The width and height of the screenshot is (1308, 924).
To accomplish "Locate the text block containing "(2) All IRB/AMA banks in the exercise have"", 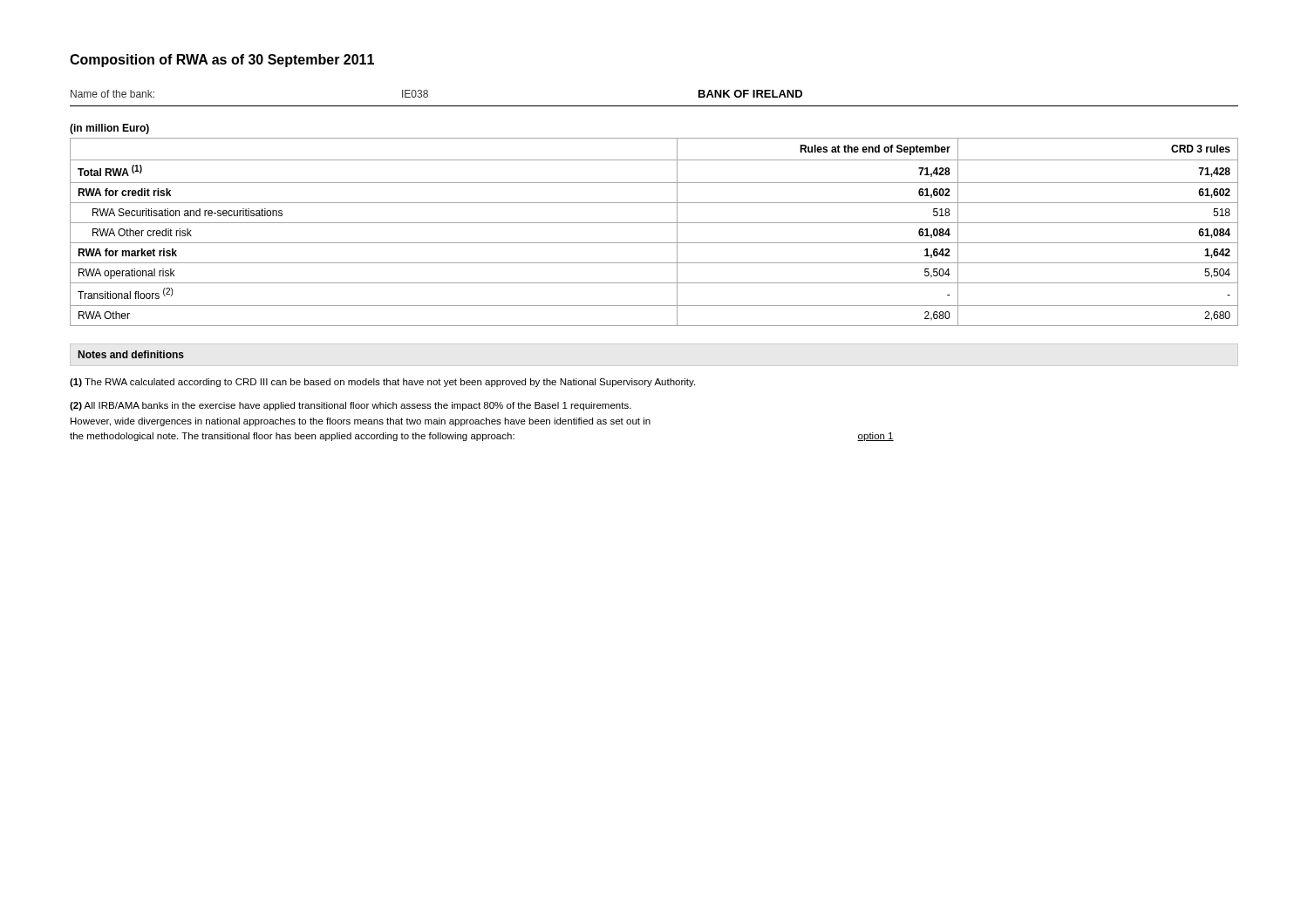I will pyautogui.click(x=654, y=421).
